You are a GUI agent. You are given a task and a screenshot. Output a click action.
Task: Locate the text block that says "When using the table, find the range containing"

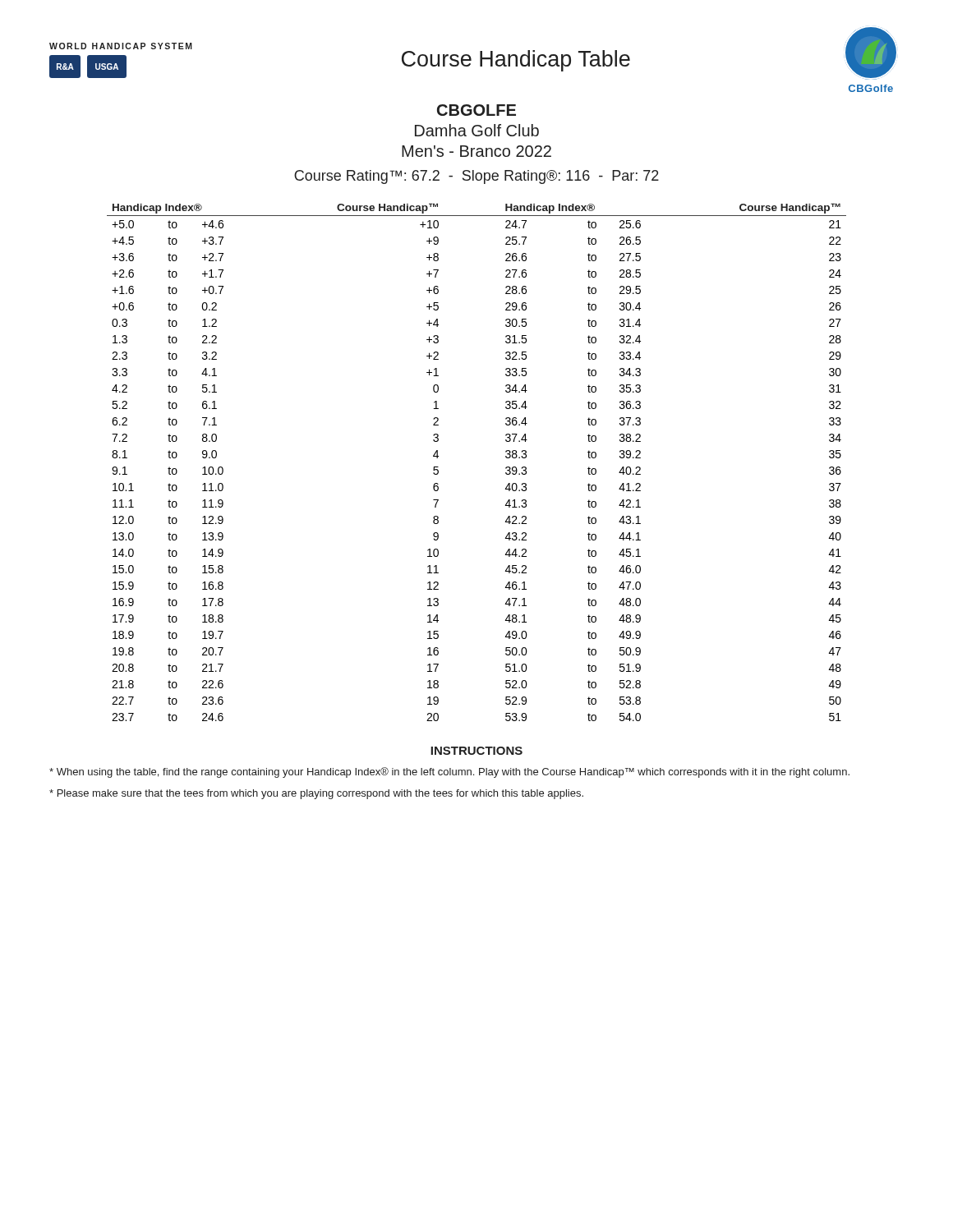click(x=450, y=772)
